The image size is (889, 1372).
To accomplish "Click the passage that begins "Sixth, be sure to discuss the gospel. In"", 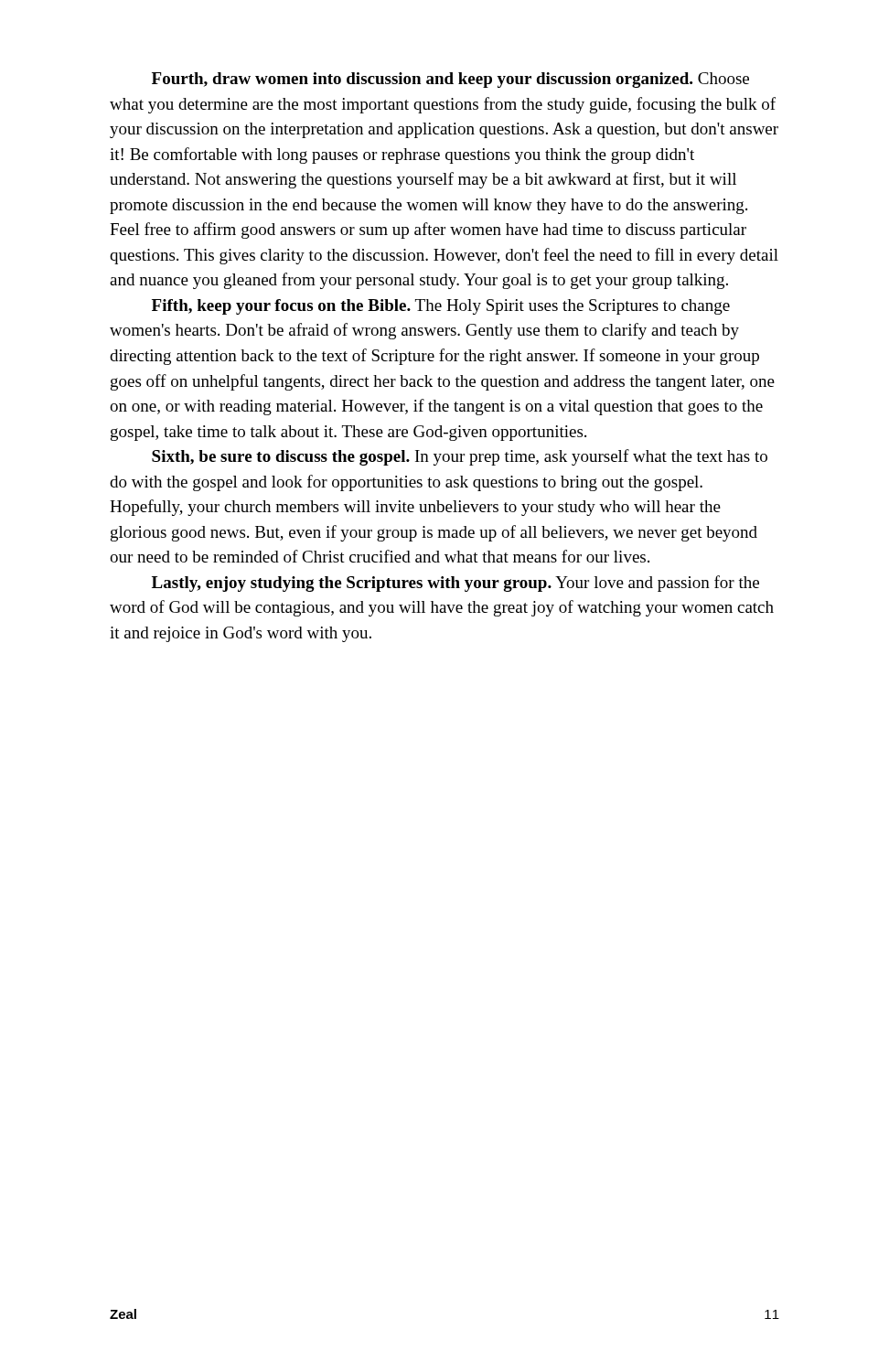I will tap(444, 507).
